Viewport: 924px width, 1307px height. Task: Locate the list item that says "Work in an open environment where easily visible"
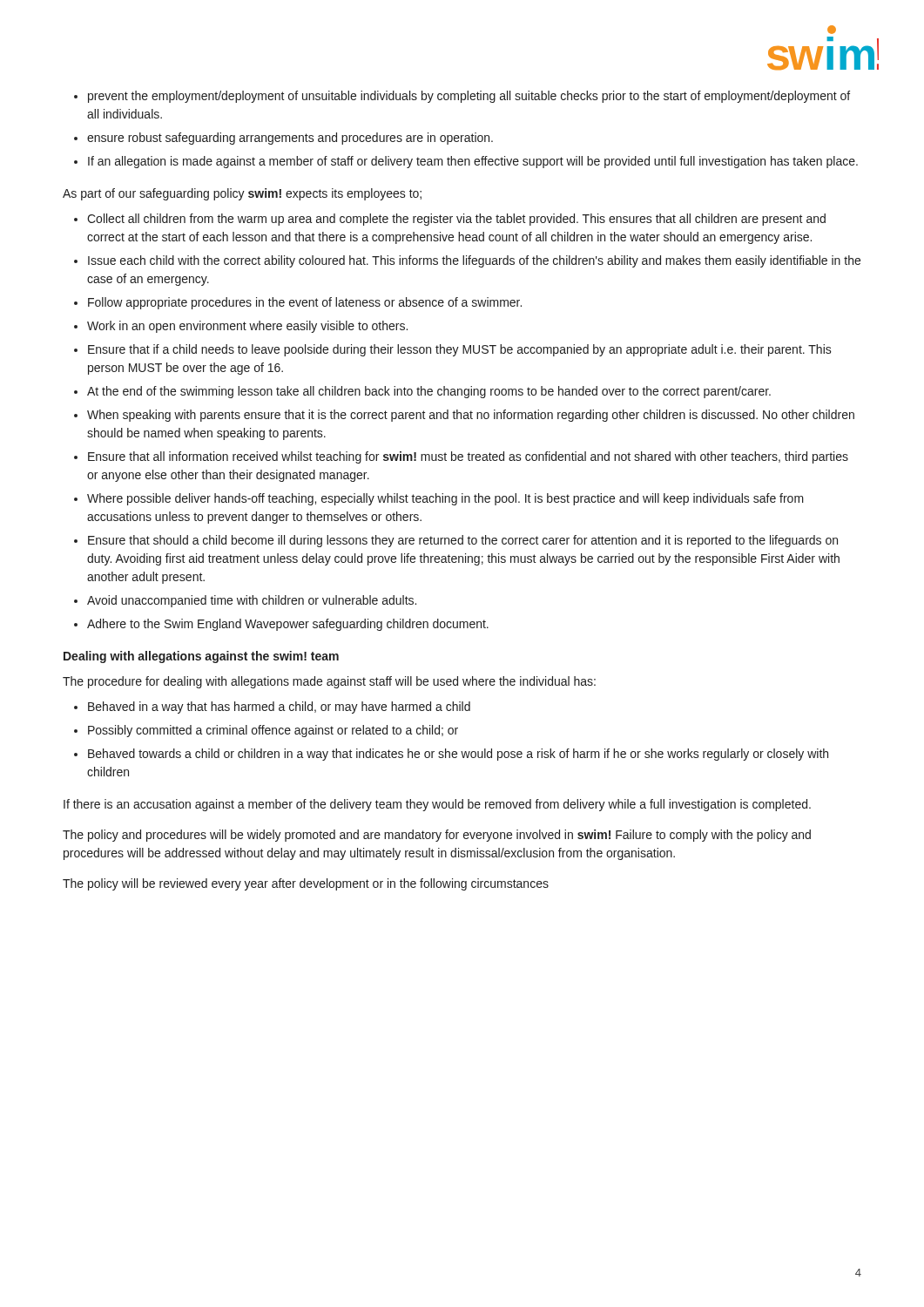point(248,326)
